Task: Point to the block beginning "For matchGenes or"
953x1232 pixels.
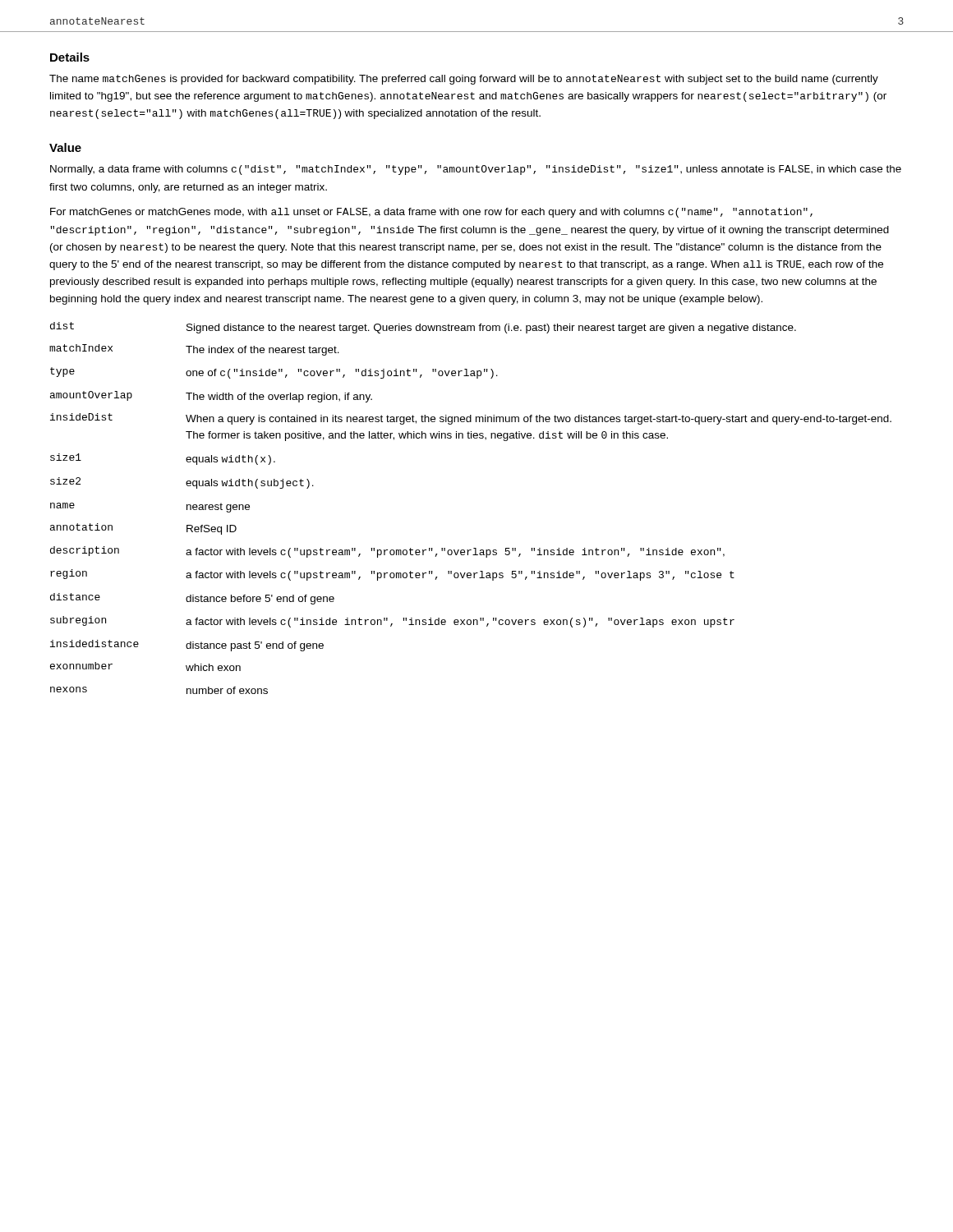Action: (469, 255)
